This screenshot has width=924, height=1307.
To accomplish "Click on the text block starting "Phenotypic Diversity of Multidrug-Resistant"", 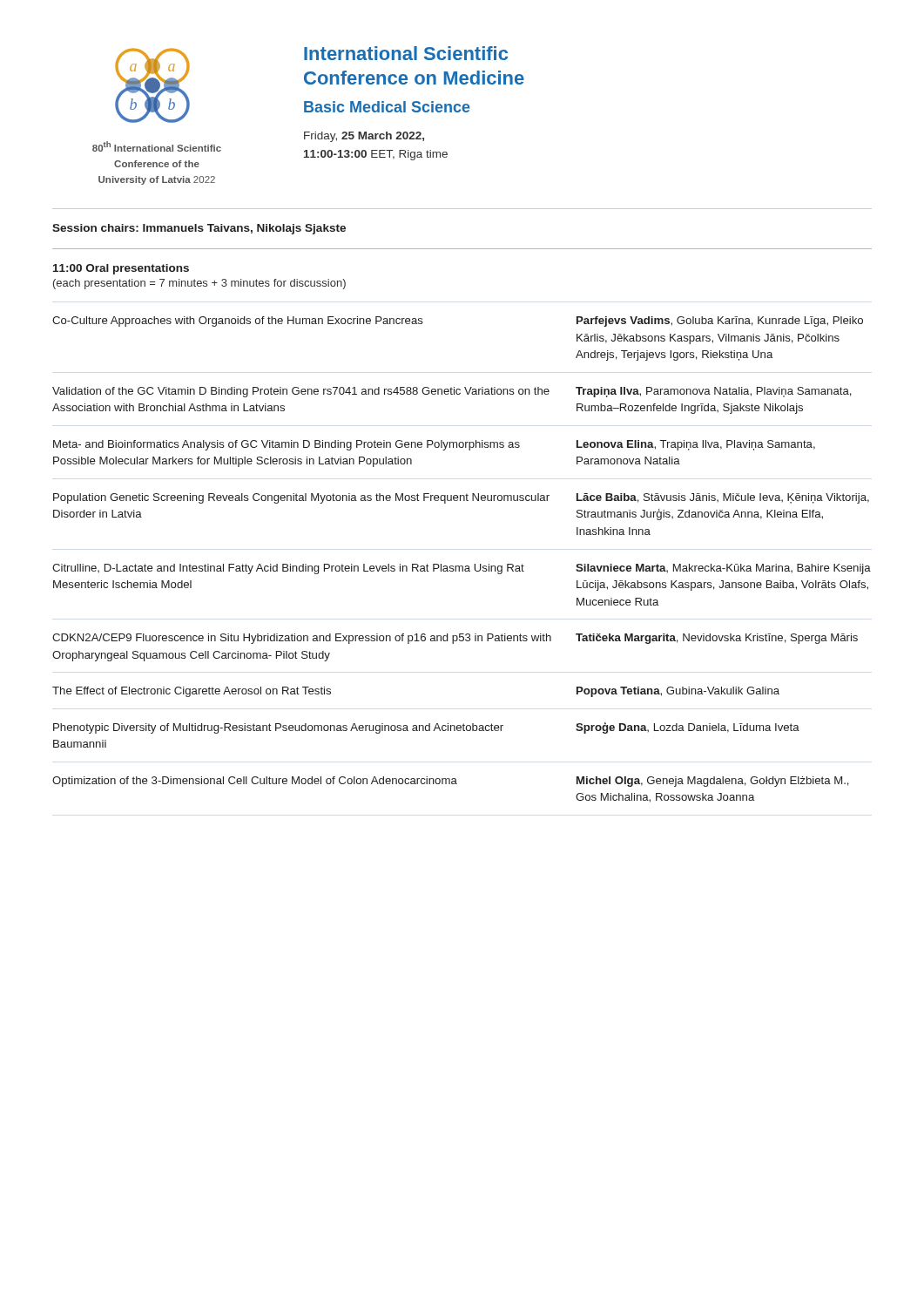I will (462, 736).
